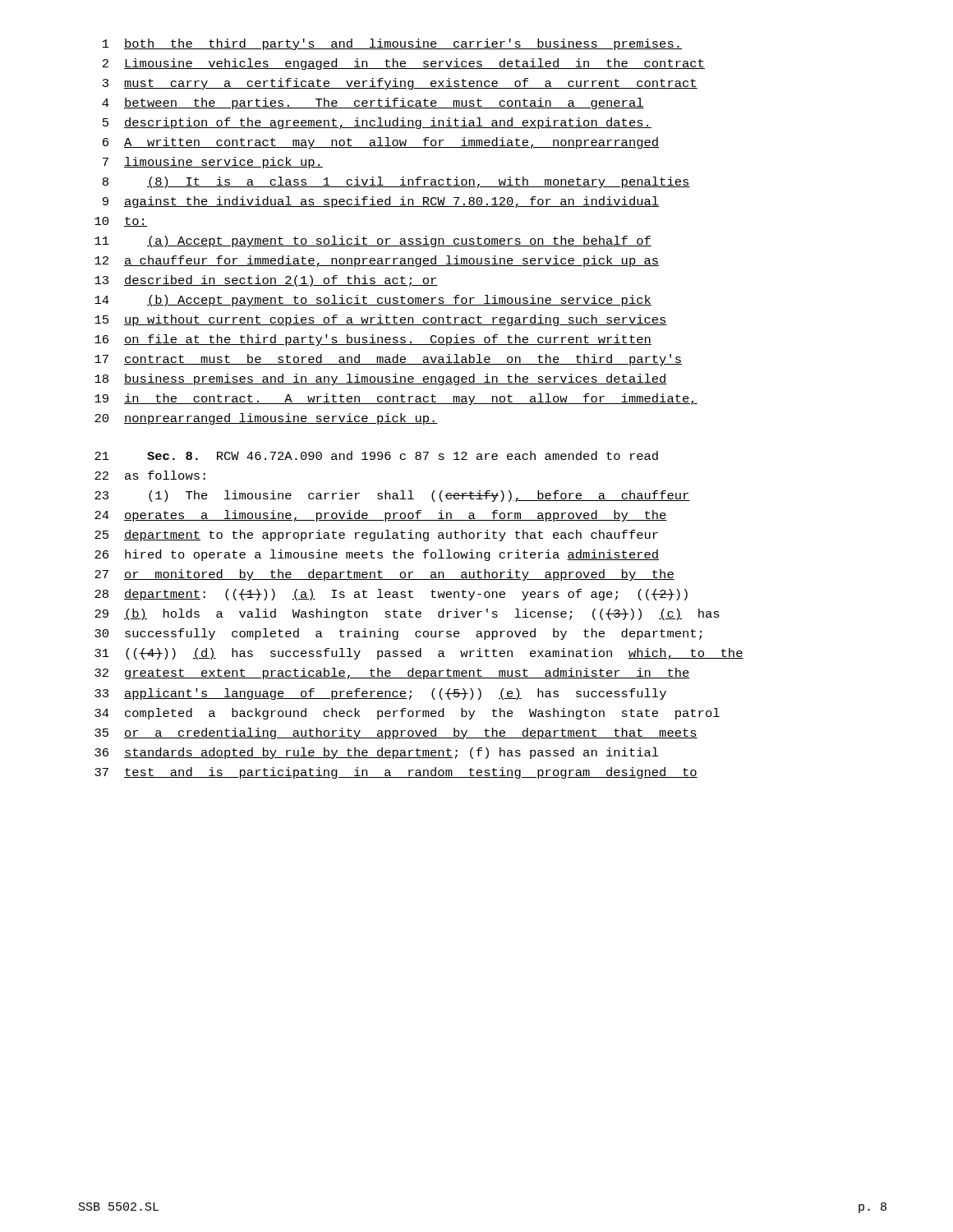Navigate to the text starting "4between the parties."

pyautogui.click(x=361, y=103)
